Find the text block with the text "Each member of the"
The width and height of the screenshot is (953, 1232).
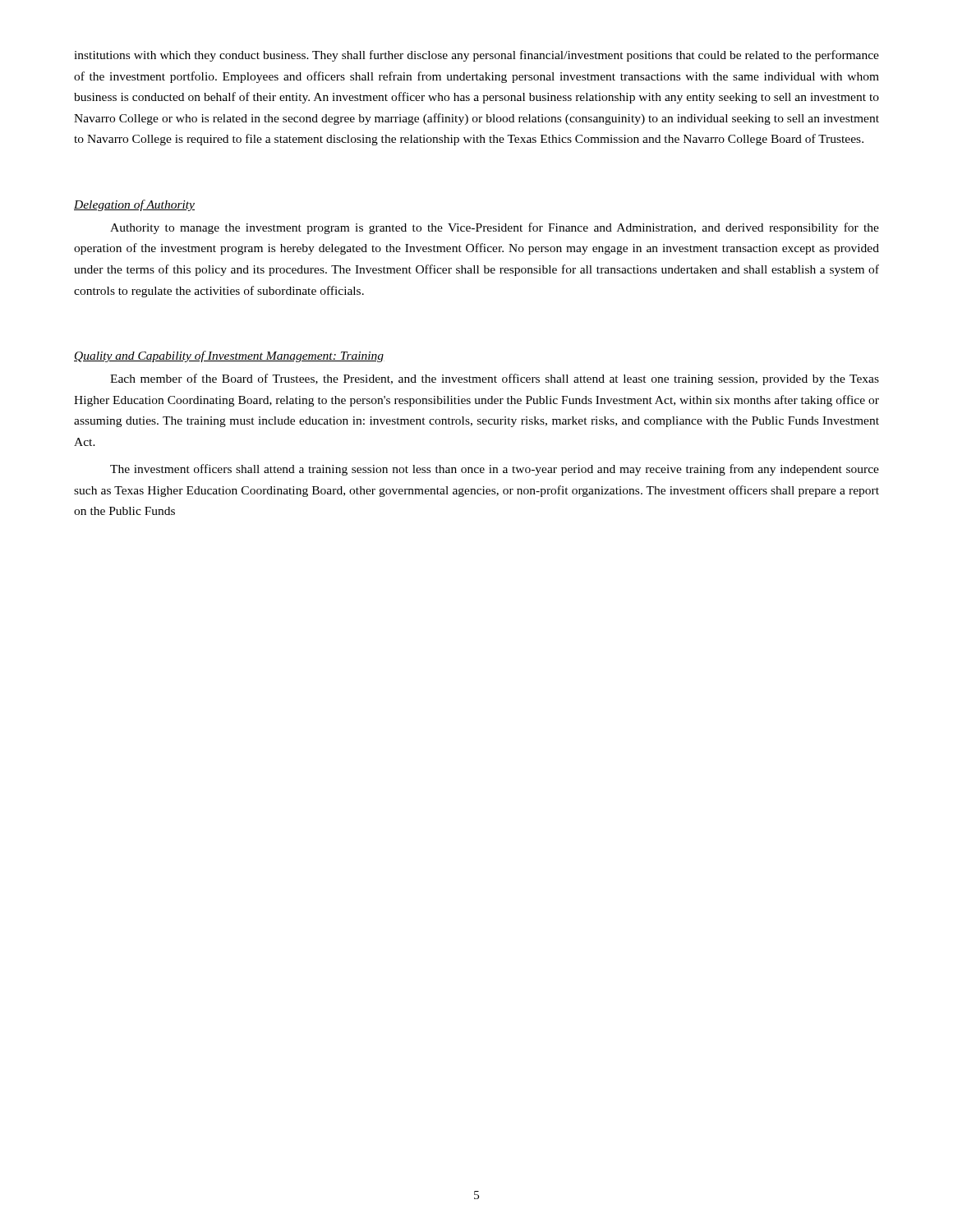(476, 410)
